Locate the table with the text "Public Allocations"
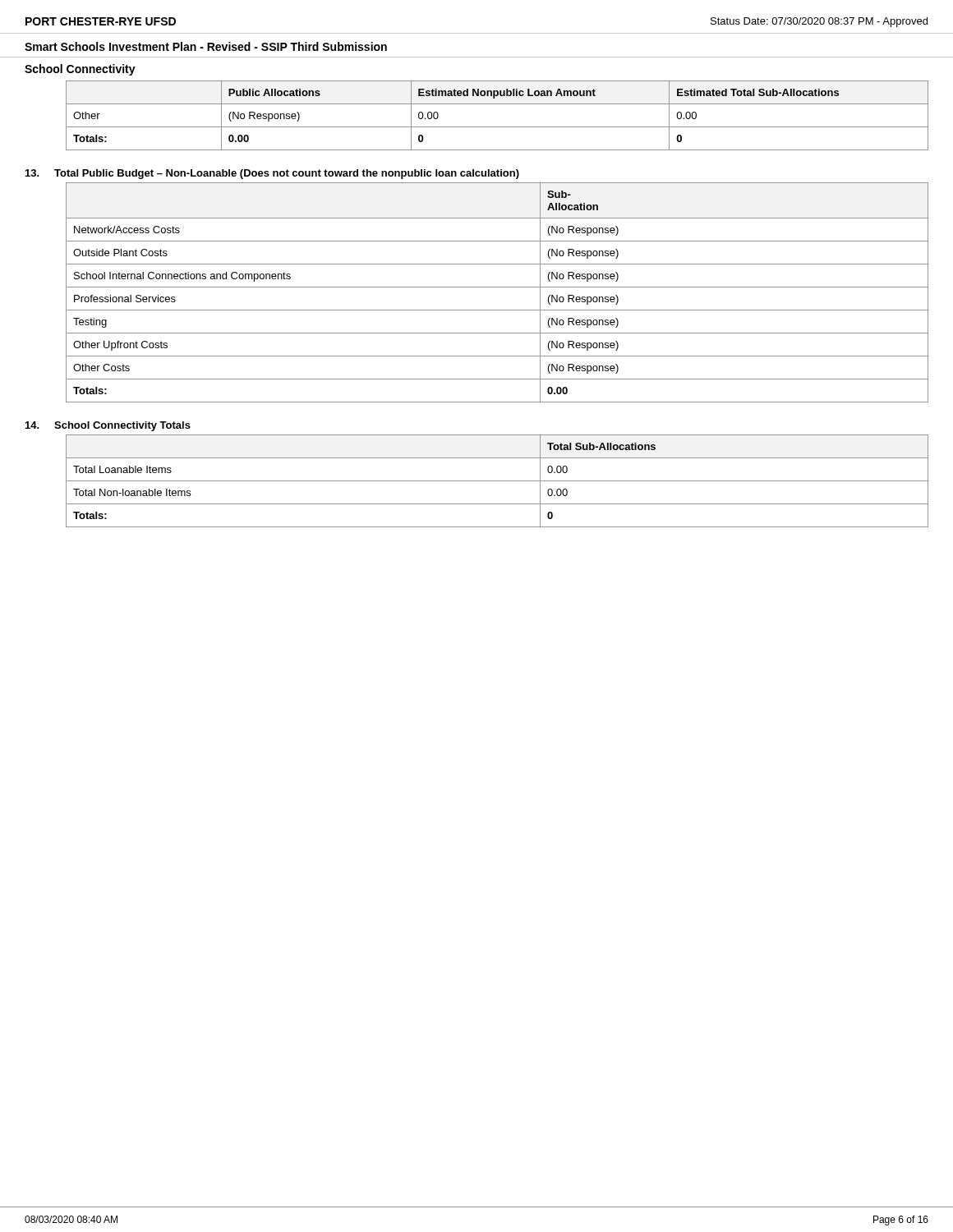This screenshot has width=953, height=1232. [x=476, y=120]
